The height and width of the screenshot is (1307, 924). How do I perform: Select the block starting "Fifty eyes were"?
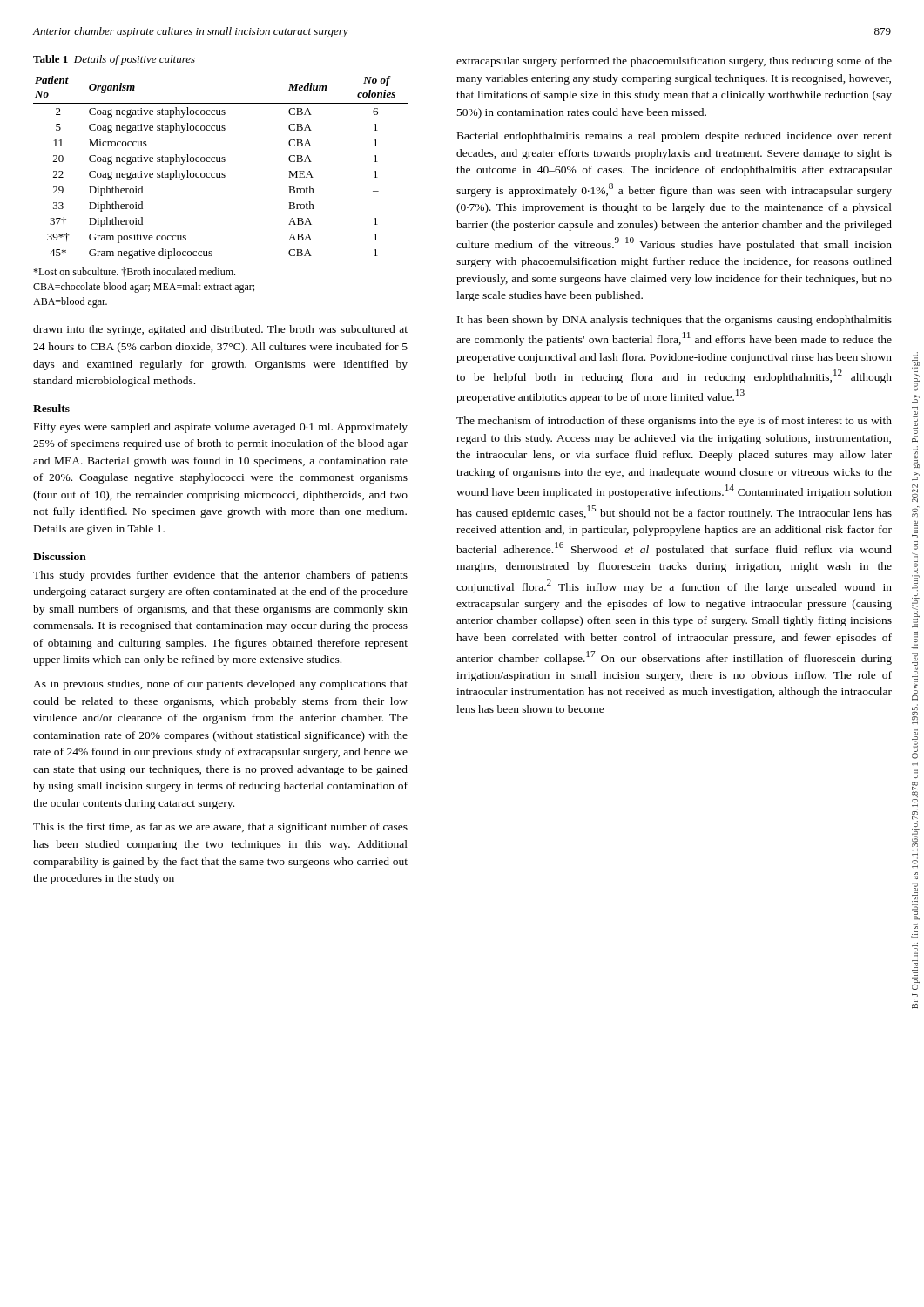coord(220,477)
